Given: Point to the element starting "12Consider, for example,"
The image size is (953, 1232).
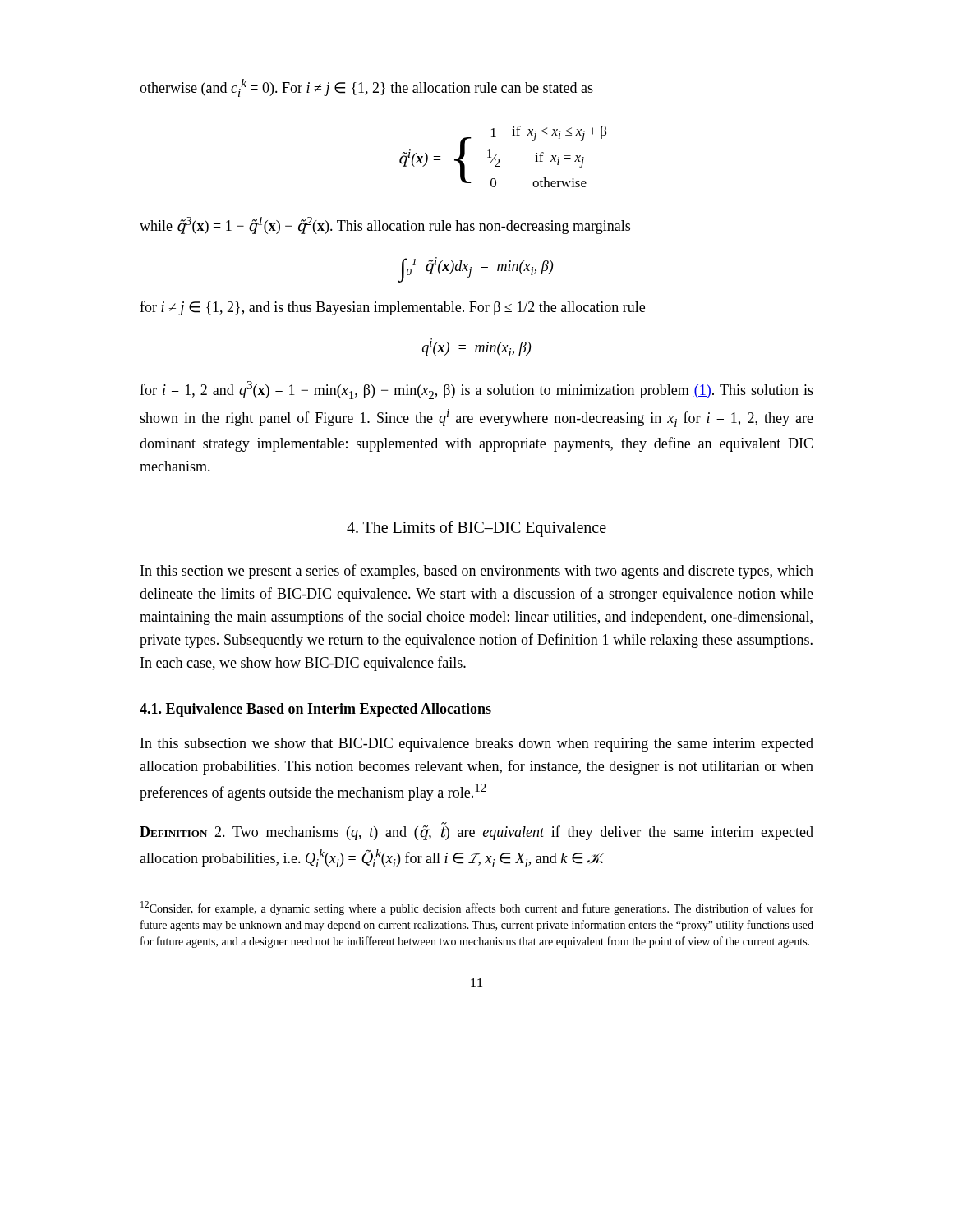Looking at the screenshot, I should 476,924.
